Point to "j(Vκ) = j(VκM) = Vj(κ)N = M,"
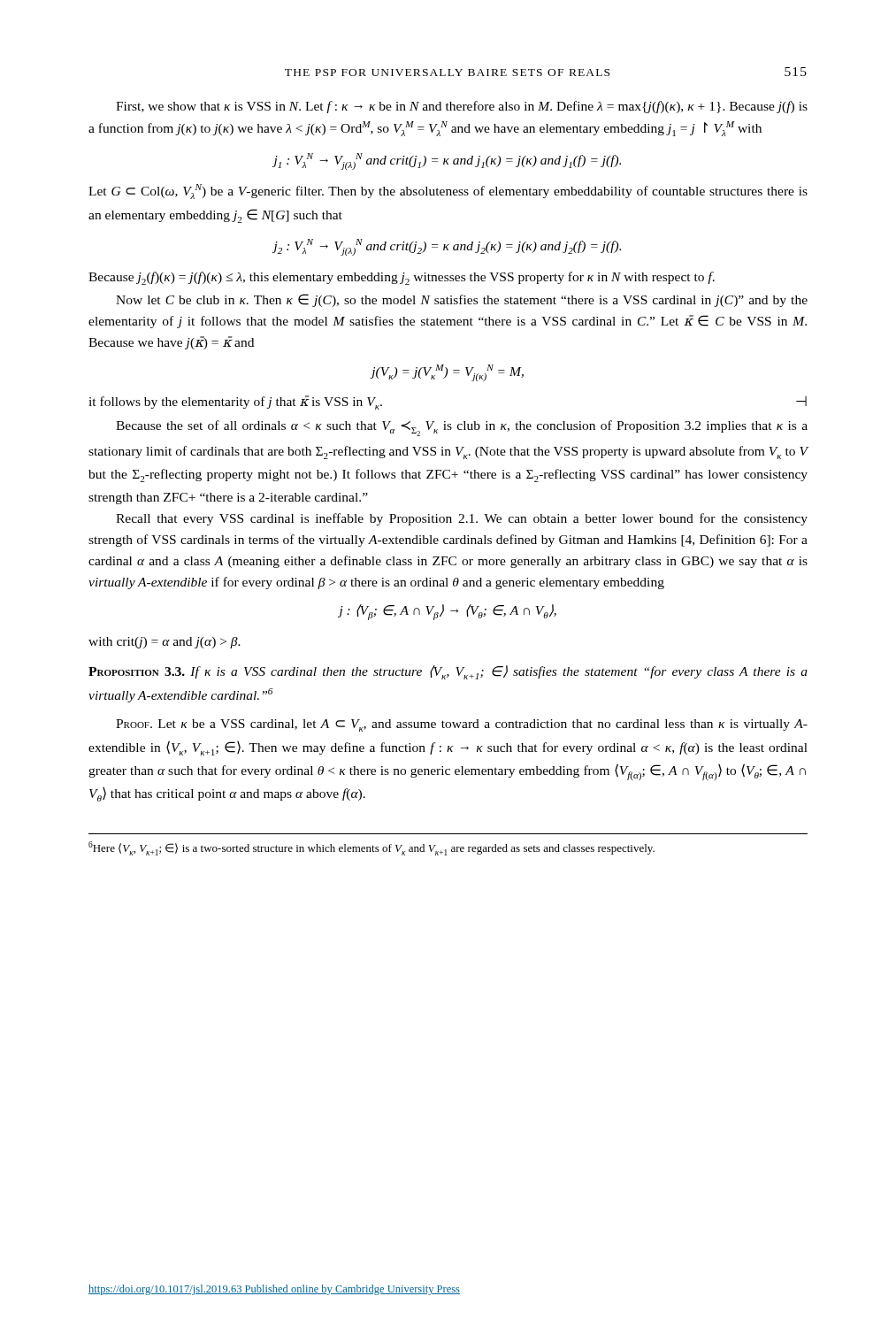Viewport: 896px width, 1327px height. tap(448, 372)
